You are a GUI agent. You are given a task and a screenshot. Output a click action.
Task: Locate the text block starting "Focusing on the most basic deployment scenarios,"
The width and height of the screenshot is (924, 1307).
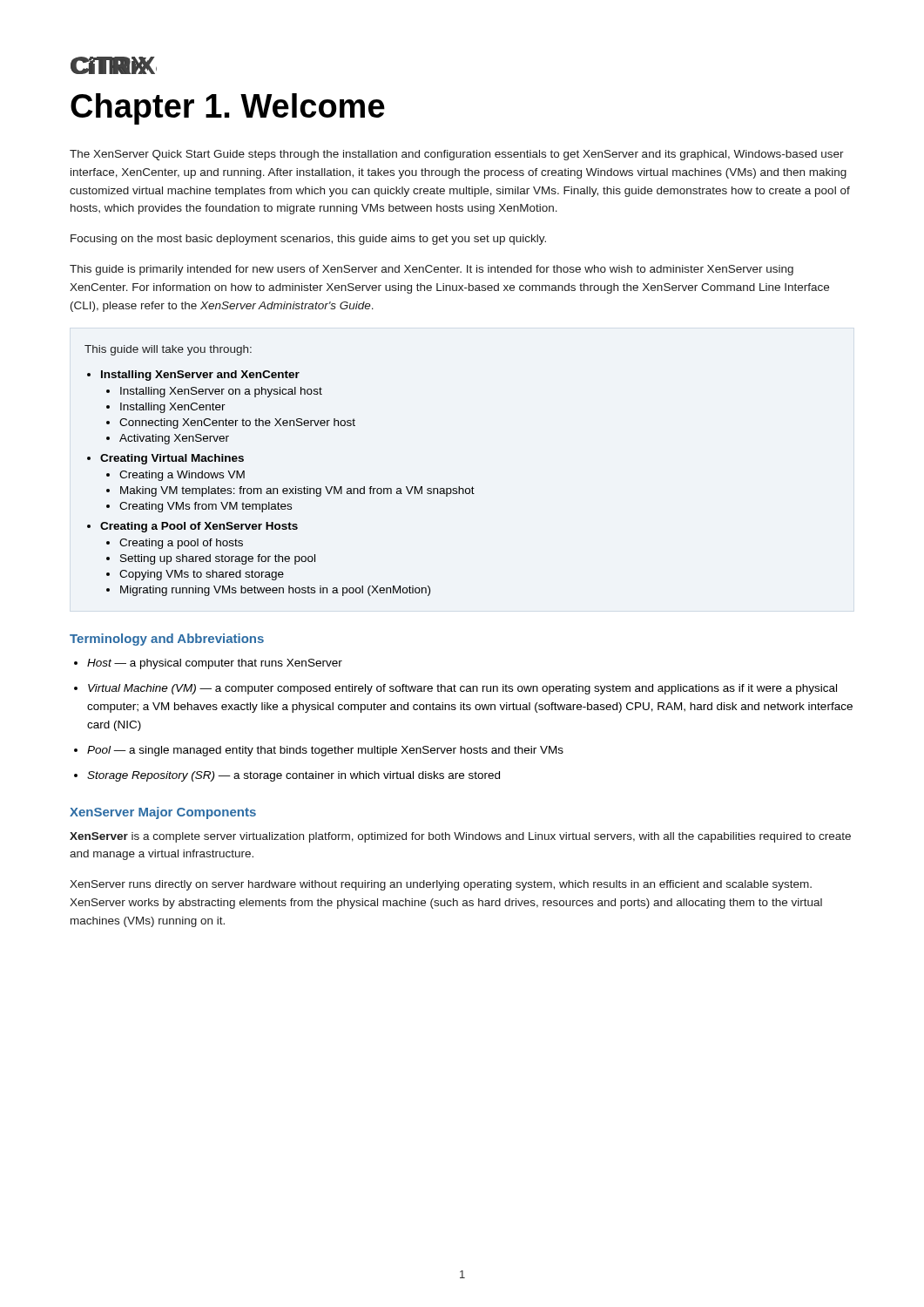click(308, 239)
